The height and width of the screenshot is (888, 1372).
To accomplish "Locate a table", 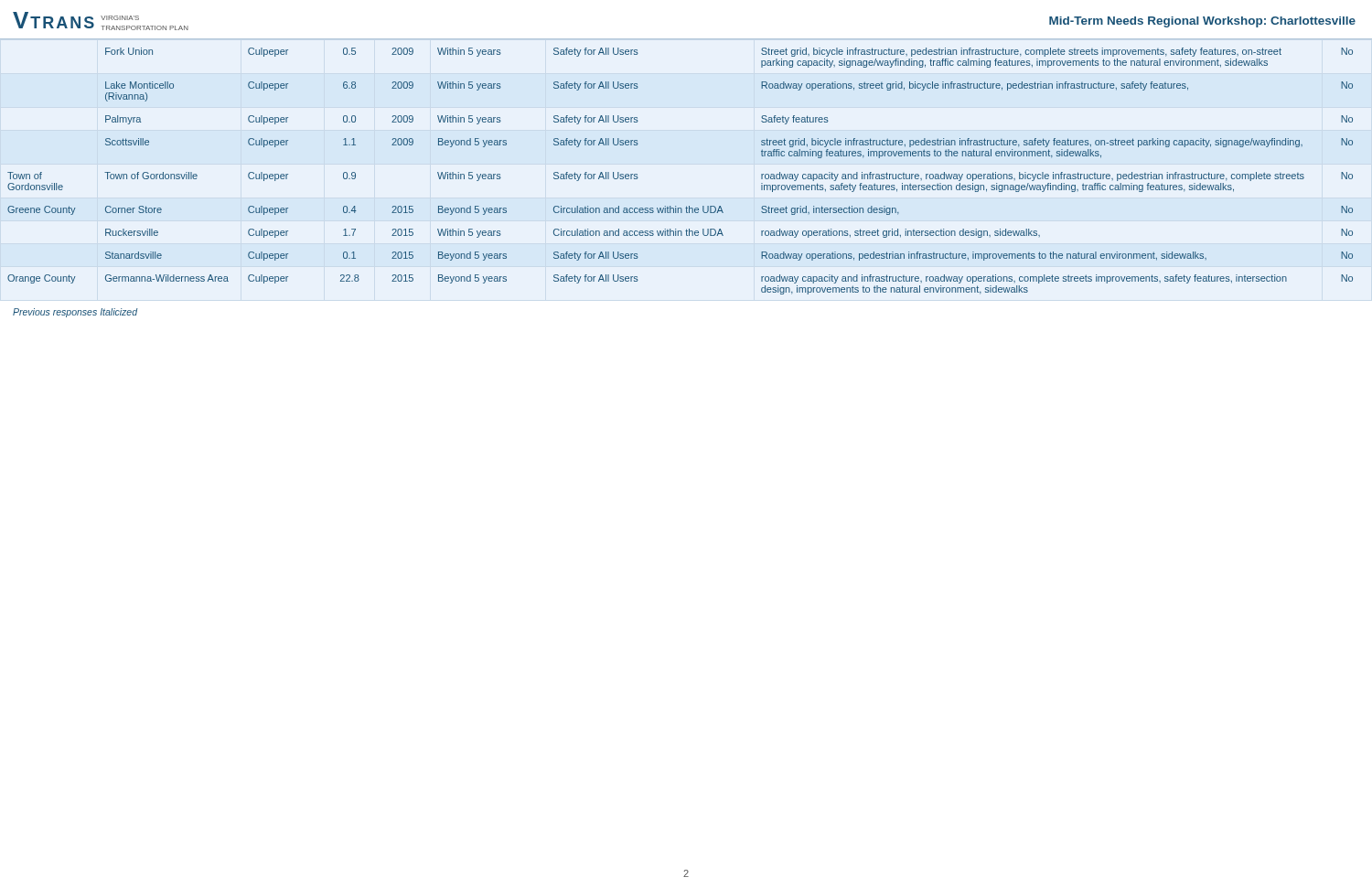I will coord(686,170).
